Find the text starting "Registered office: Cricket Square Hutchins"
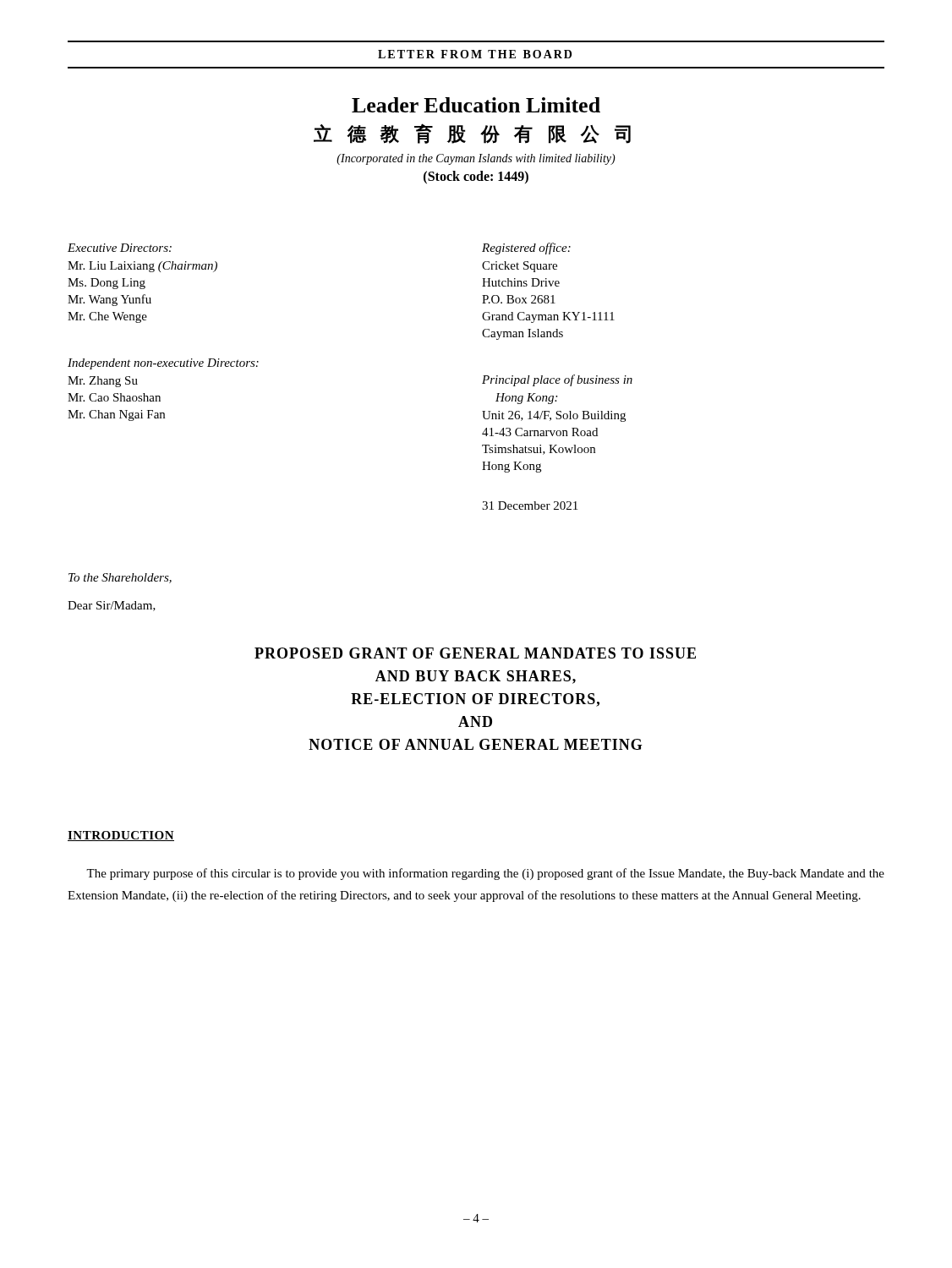This screenshot has width=952, height=1268. 526,249
